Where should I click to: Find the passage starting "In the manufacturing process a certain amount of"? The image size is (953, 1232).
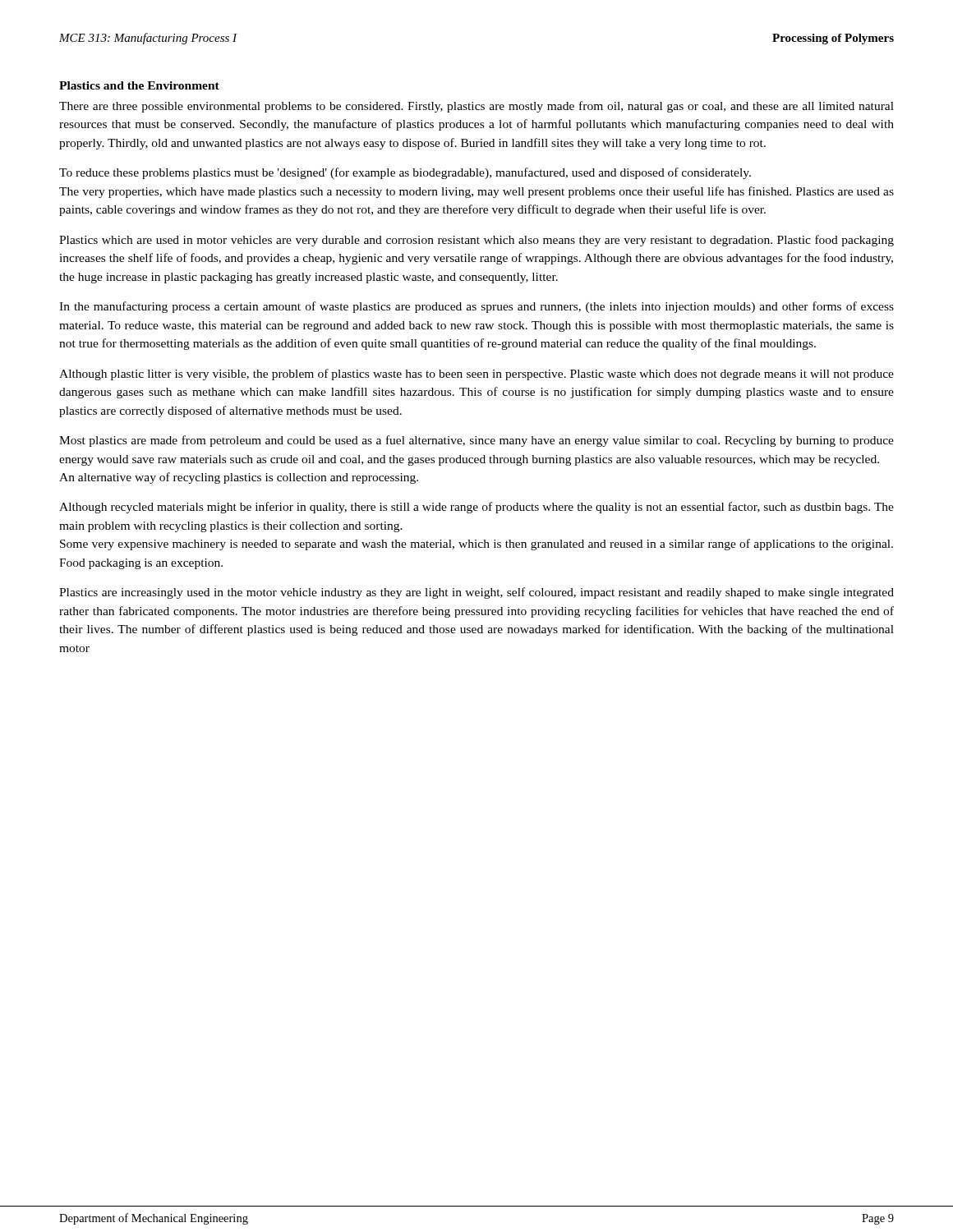[x=476, y=325]
